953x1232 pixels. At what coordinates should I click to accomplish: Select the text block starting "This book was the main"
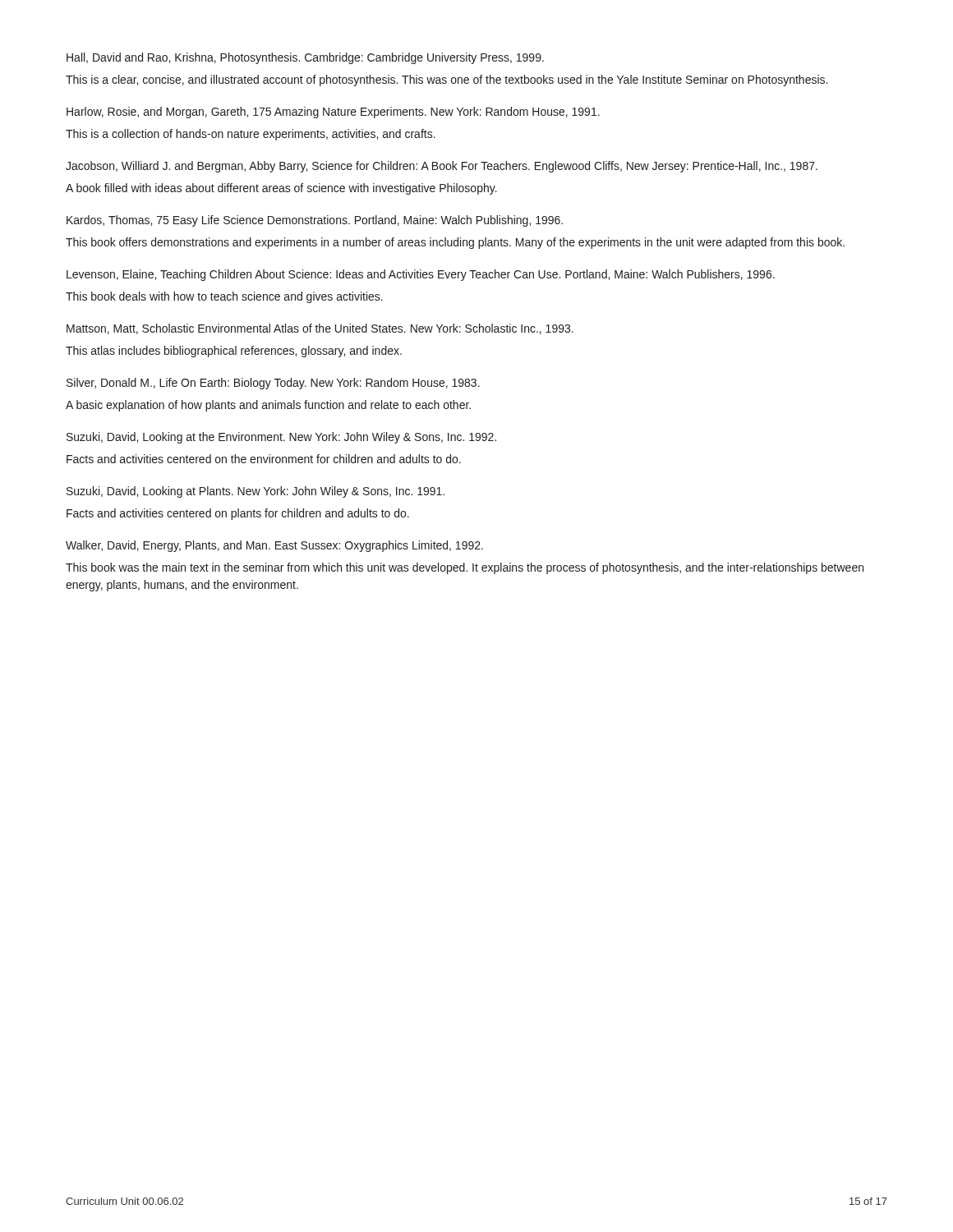465,576
